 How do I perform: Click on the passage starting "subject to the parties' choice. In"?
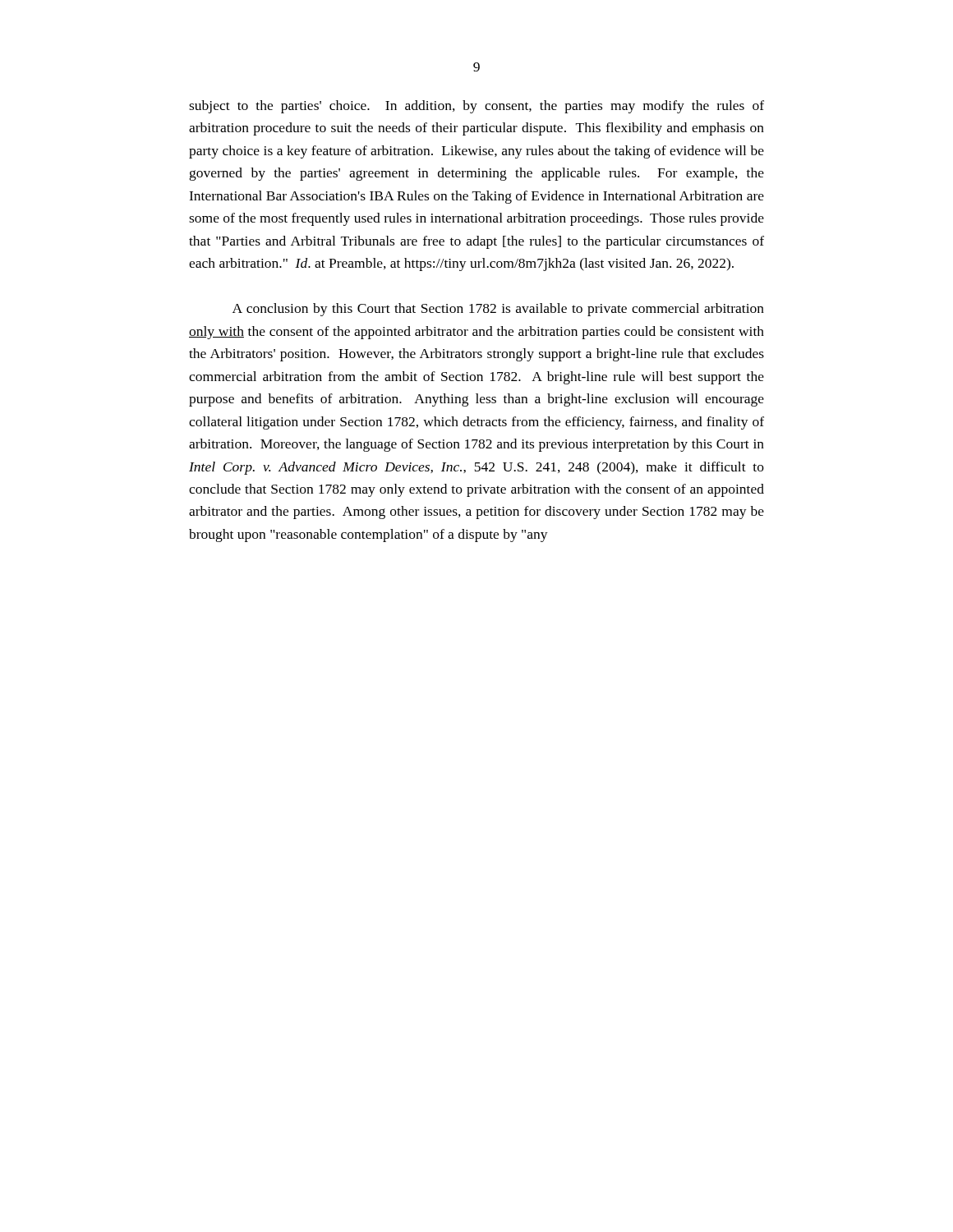coord(476,184)
